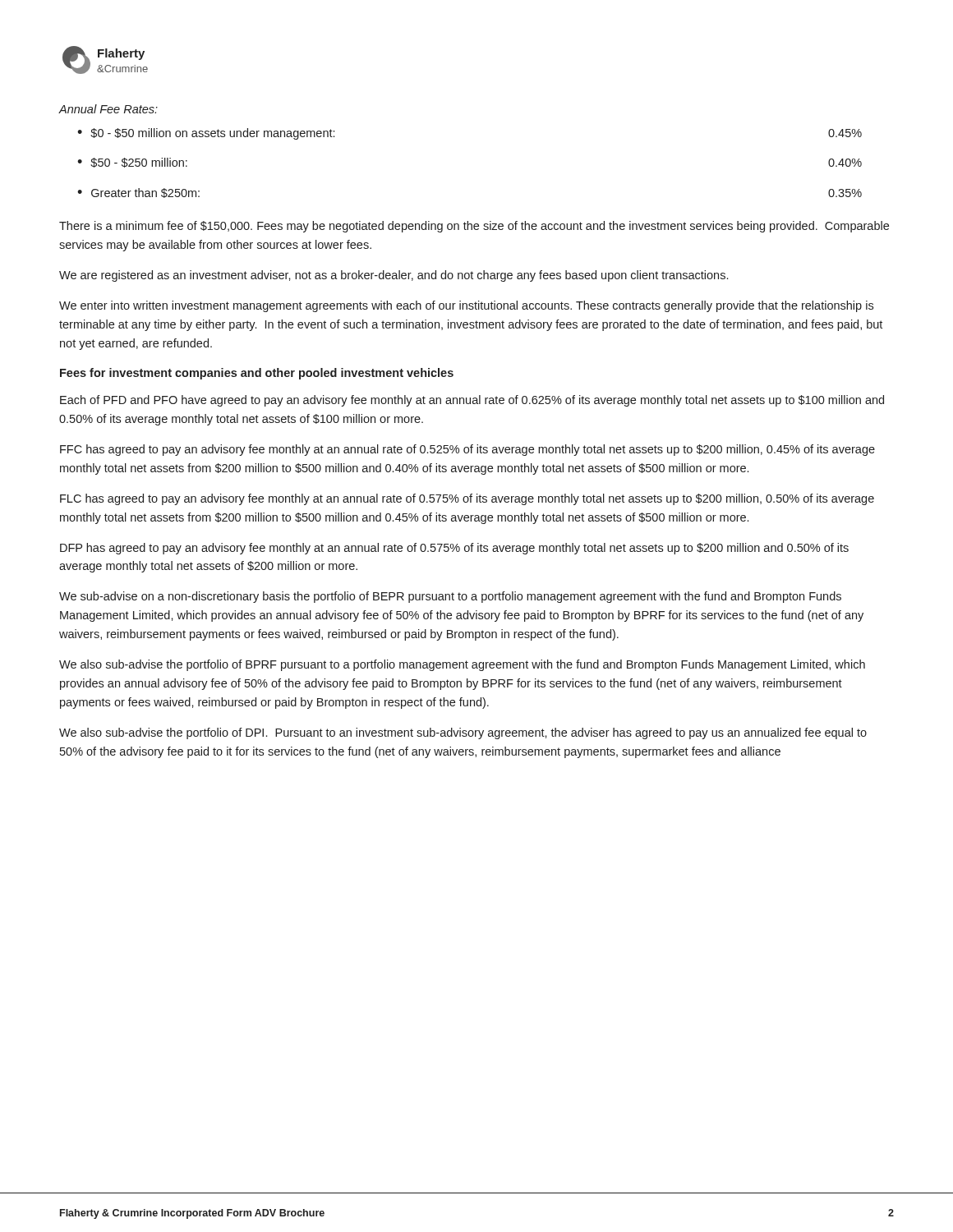This screenshot has width=953, height=1232.
Task: Navigate to the text starting "DFP has agreed to"
Action: point(454,557)
